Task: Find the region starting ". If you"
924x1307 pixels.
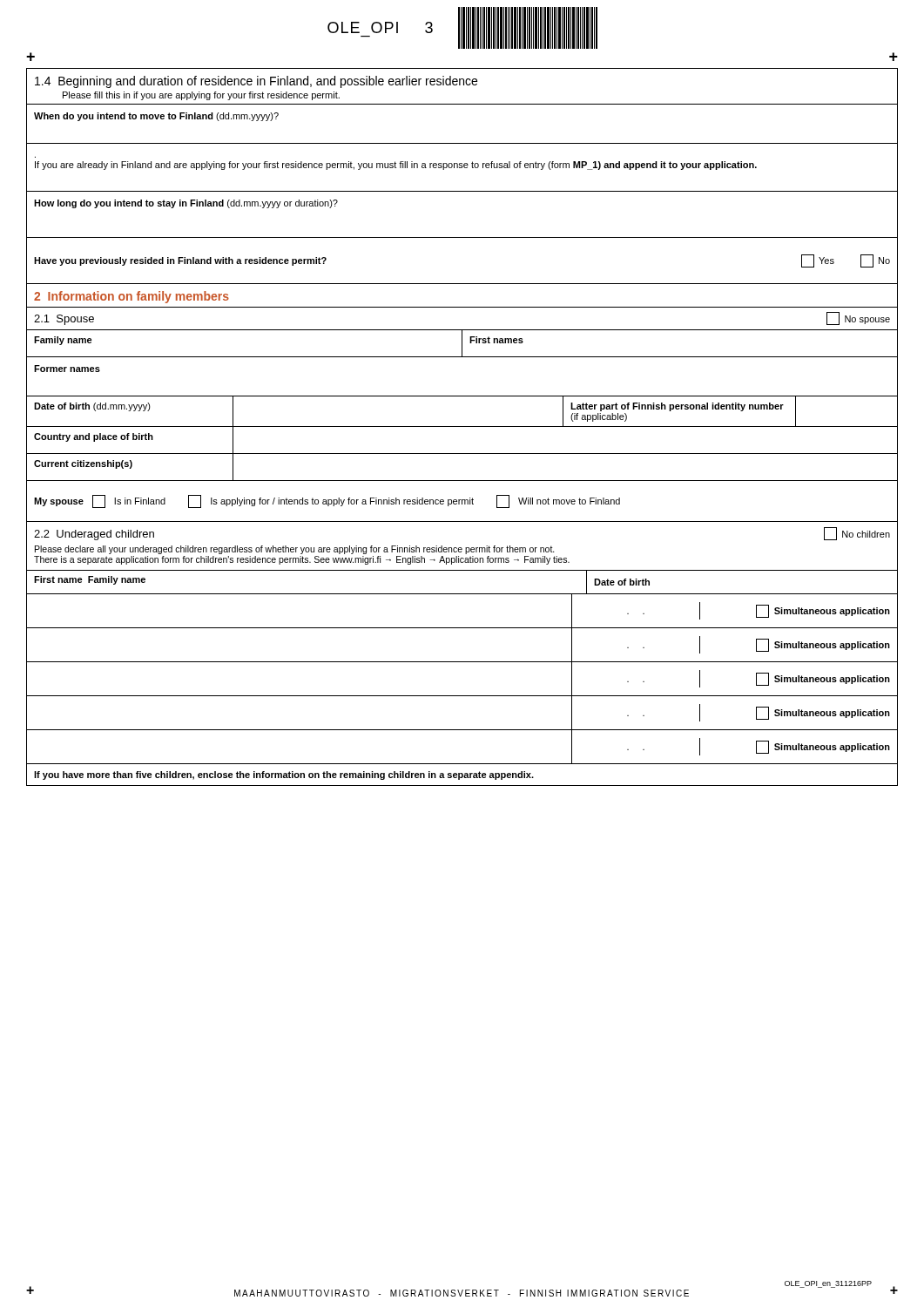Action: click(462, 159)
